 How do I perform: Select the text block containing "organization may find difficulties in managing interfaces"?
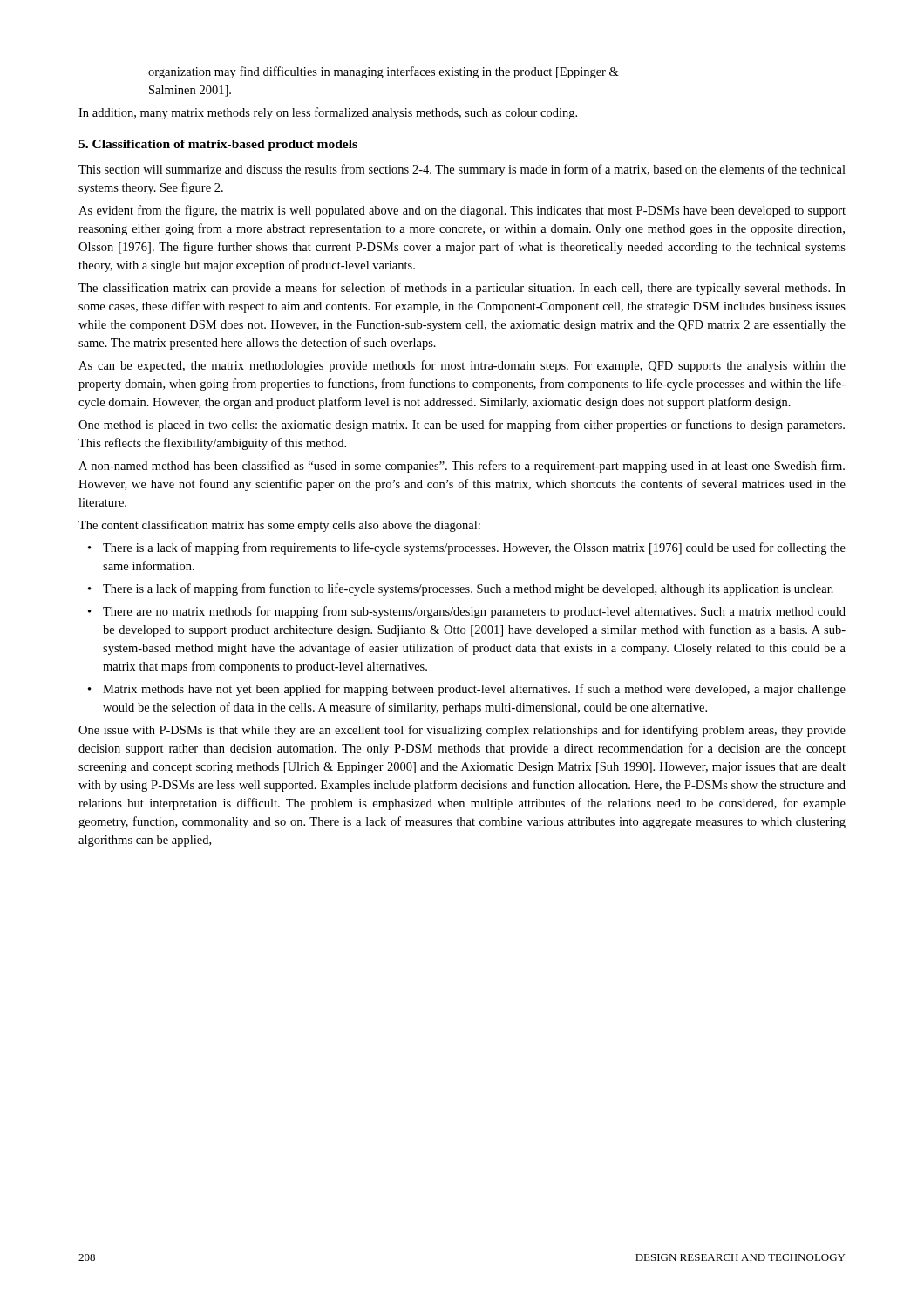[497, 81]
